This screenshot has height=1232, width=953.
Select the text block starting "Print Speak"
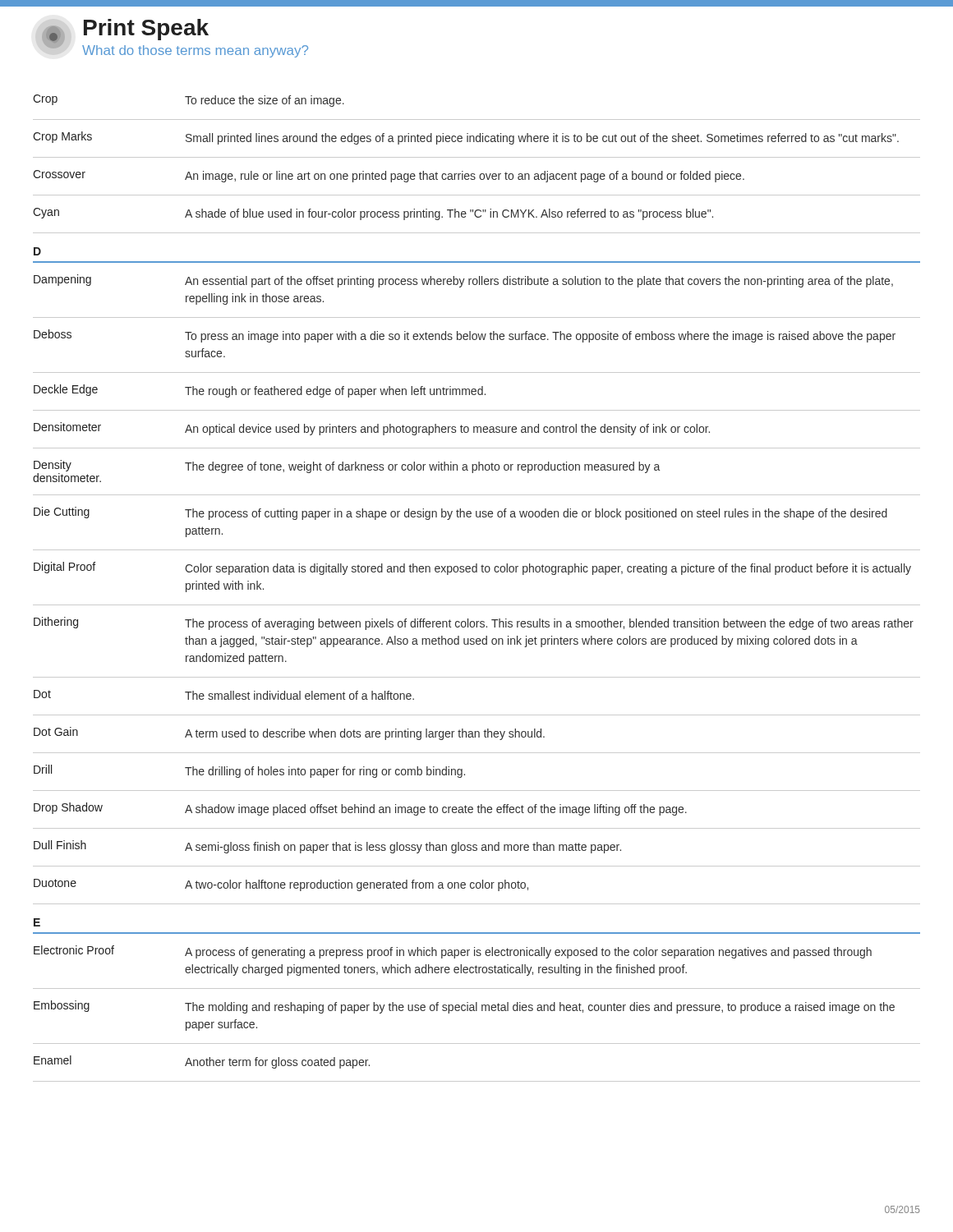[x=145, y=28]
